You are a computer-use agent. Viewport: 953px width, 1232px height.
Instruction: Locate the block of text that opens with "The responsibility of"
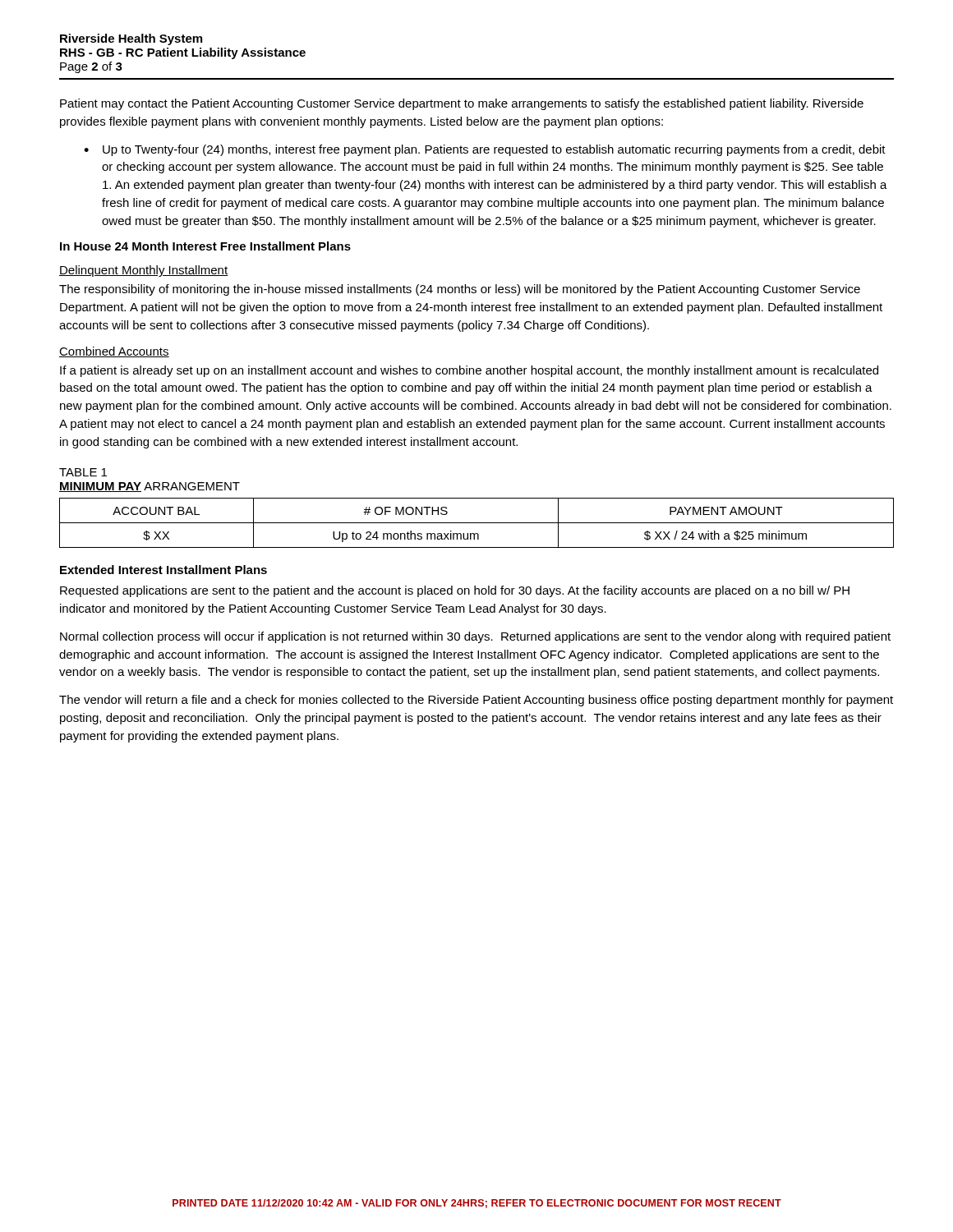[x=471, y=307]
